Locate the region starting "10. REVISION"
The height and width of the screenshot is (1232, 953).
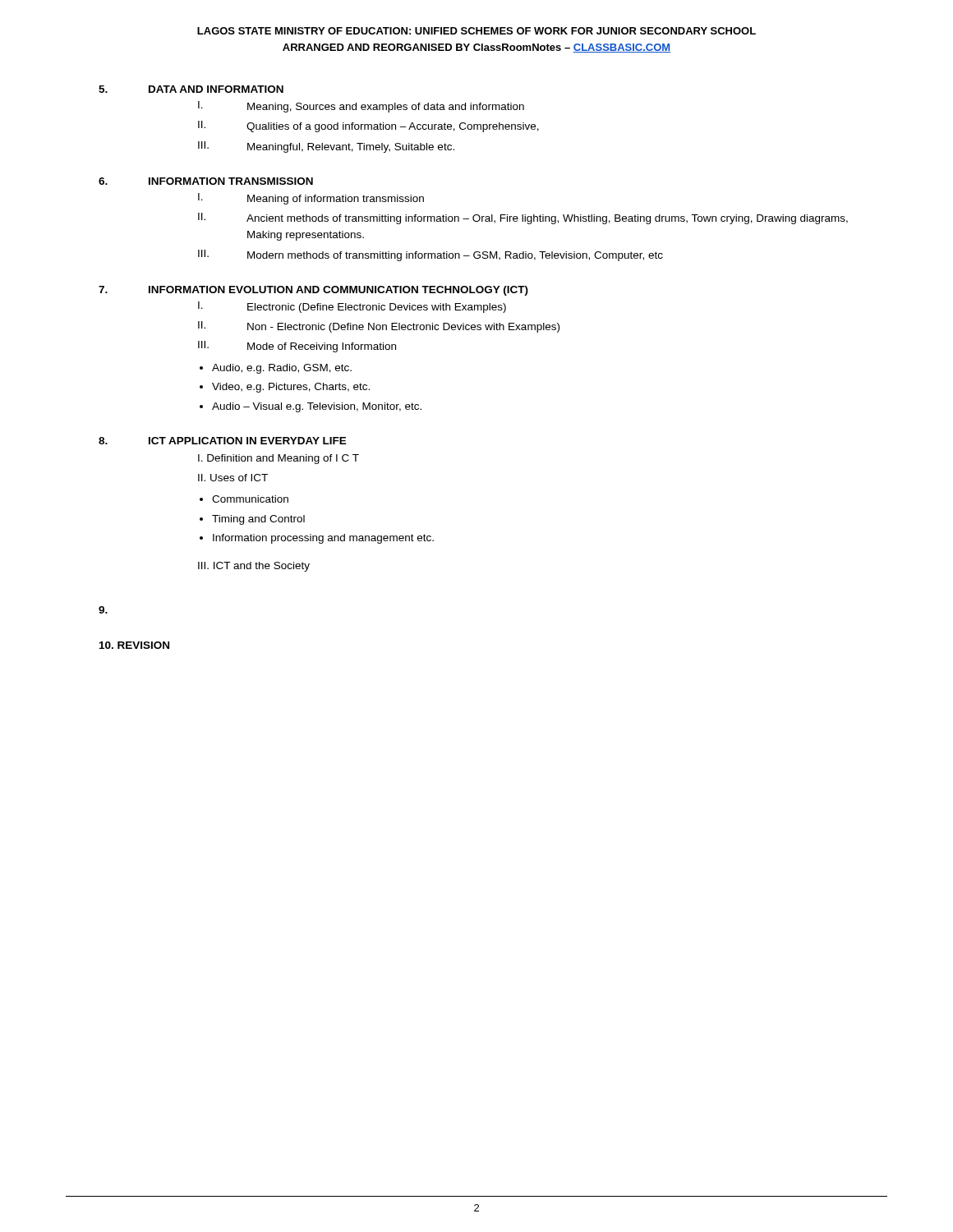point(134,645)
